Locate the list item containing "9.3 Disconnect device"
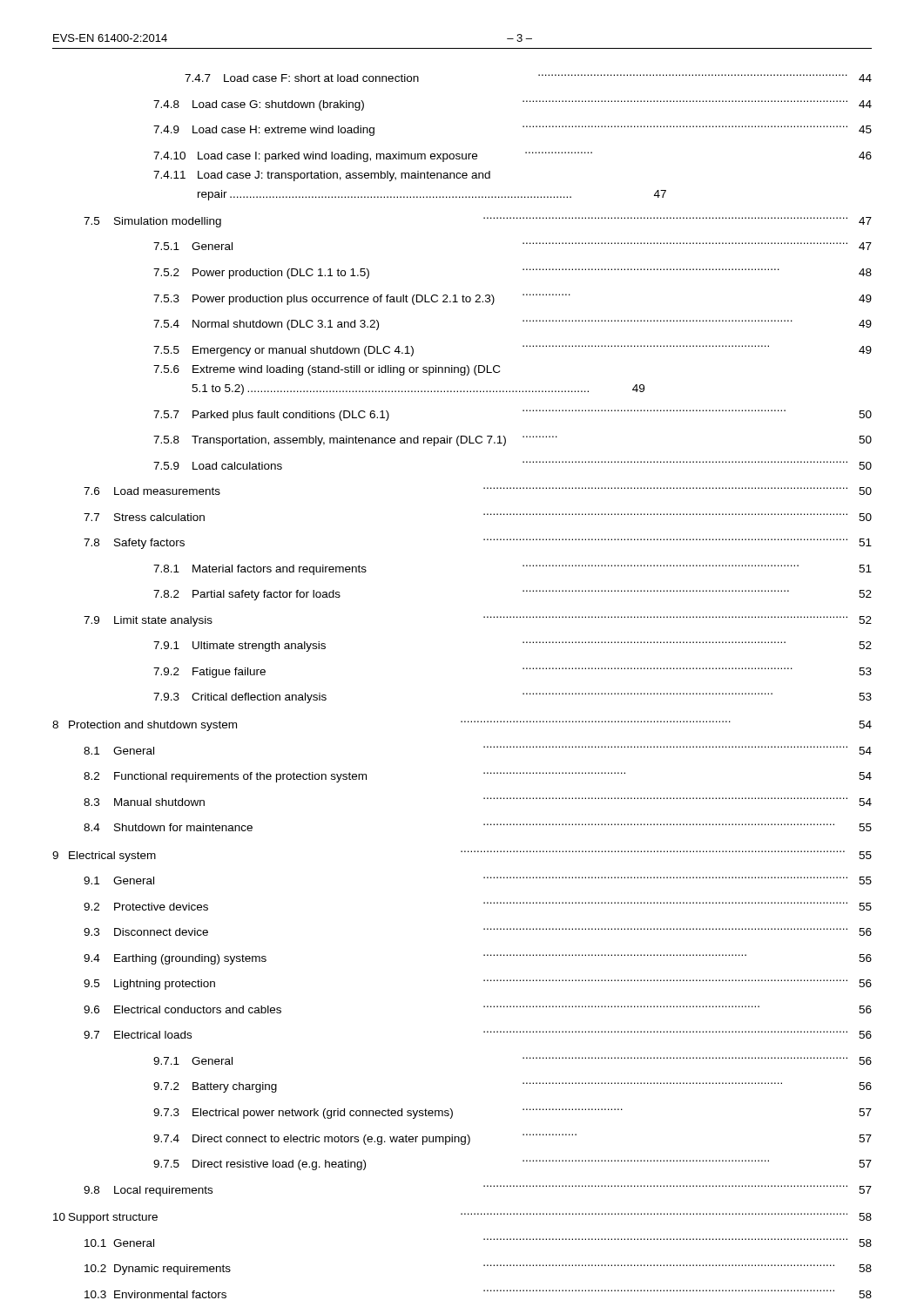 point(478,929)
